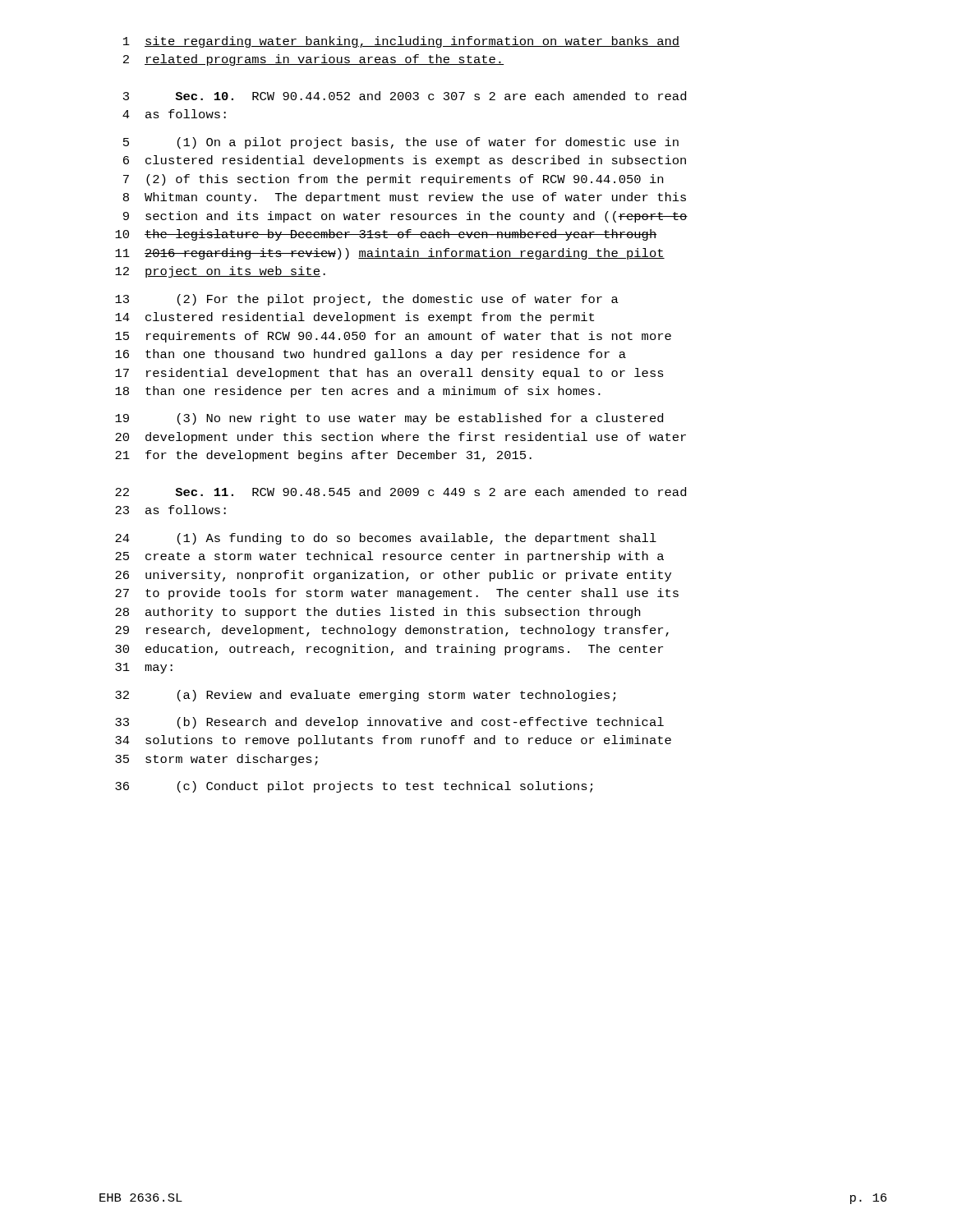
Task: Select the text block starting "33 (b) Research and develop innovative and cost-effective"
Action: [x=493, y=741]
